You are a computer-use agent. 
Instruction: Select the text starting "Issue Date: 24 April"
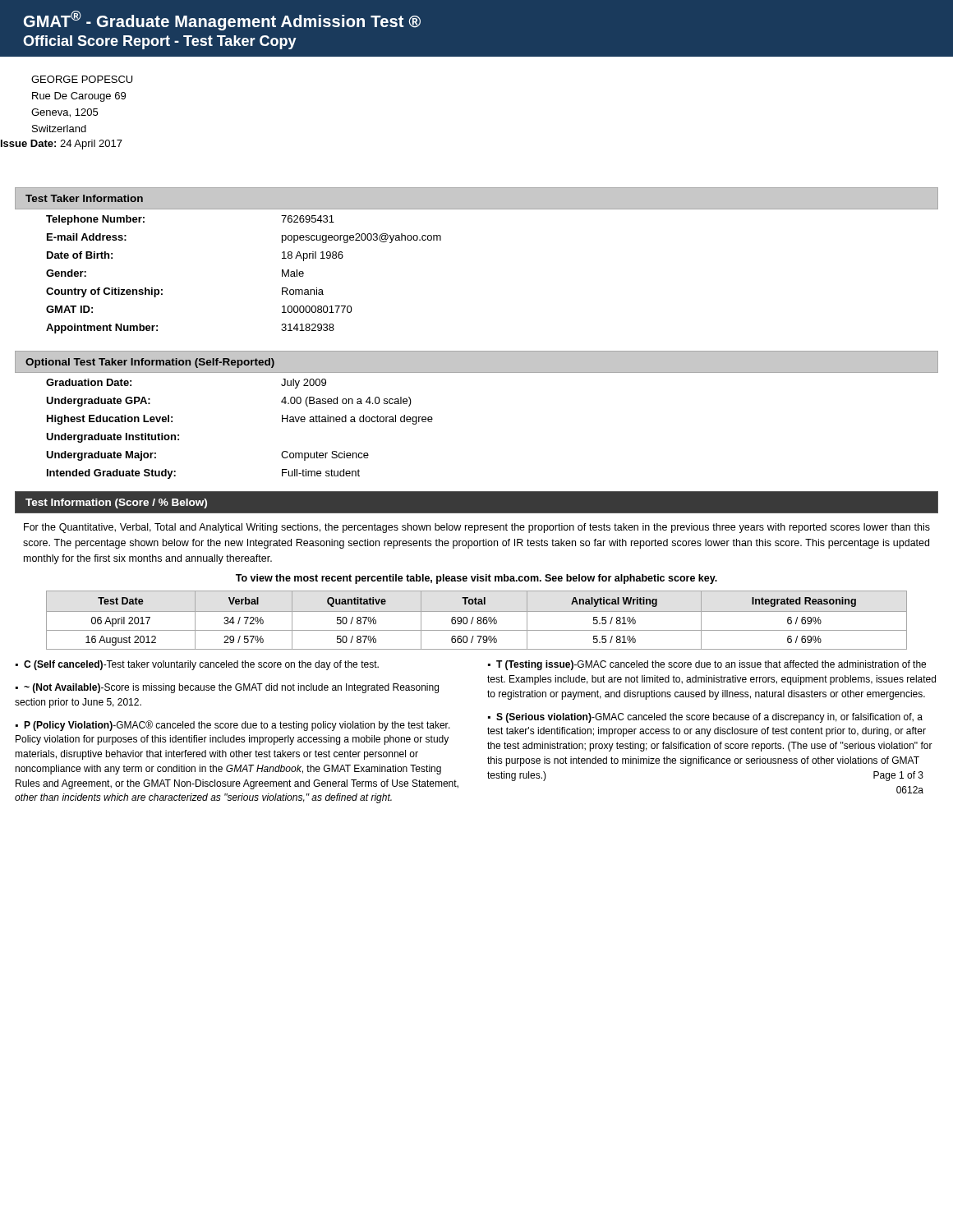(61, 144)
